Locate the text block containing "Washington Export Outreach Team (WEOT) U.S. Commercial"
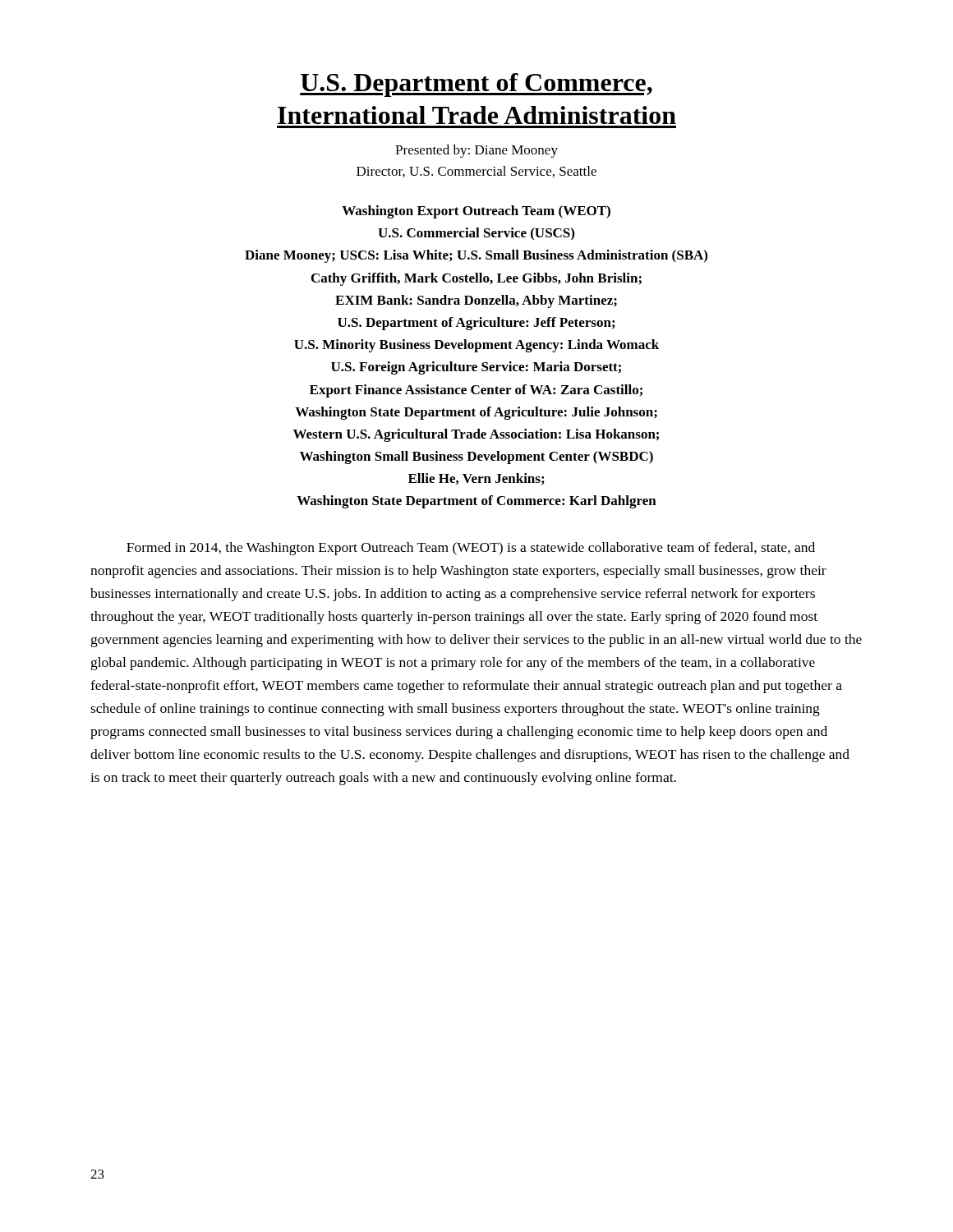This screenshot has height=1232, width=953. [x=476, y=356]
